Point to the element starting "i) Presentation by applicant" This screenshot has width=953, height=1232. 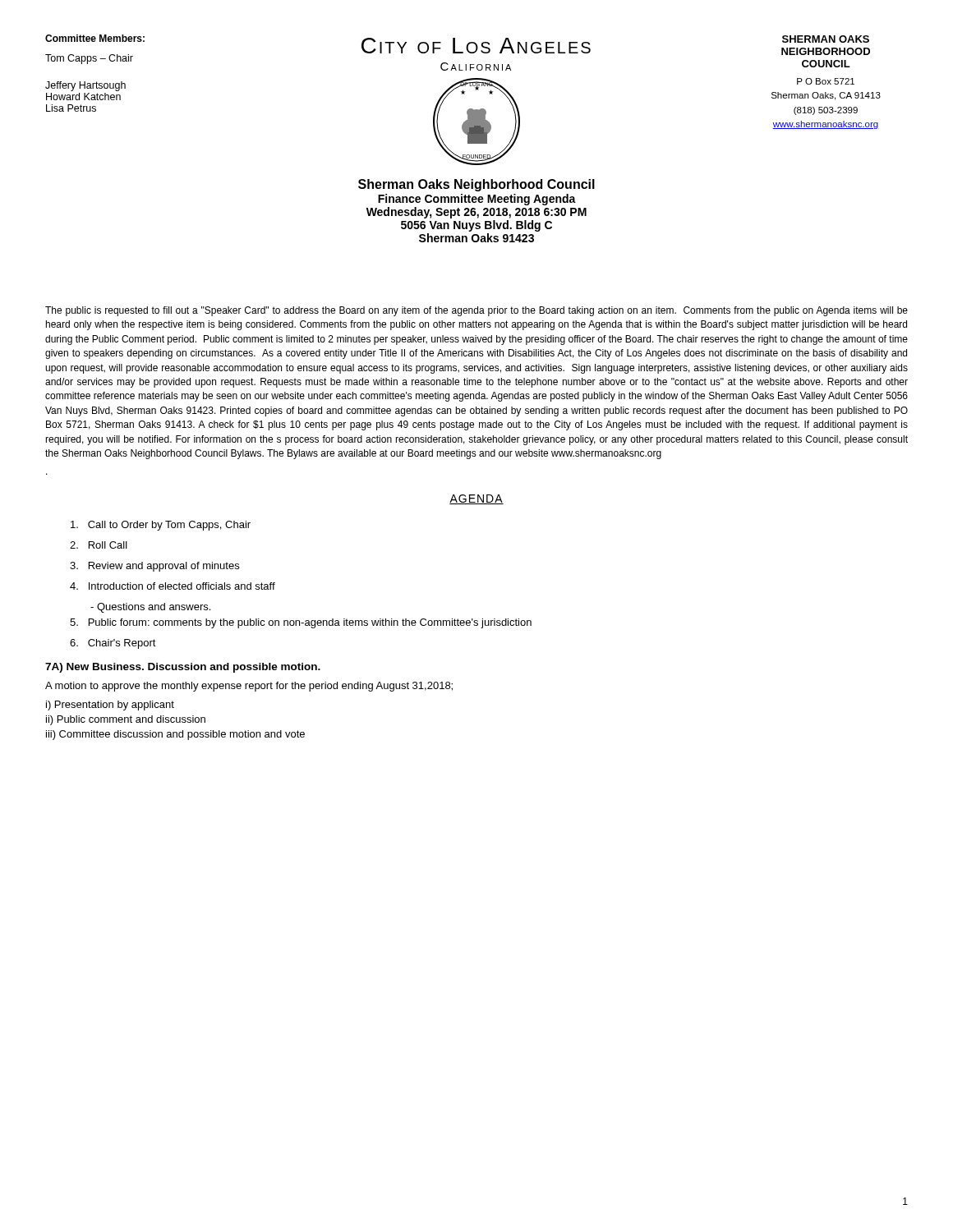point(110,705)
